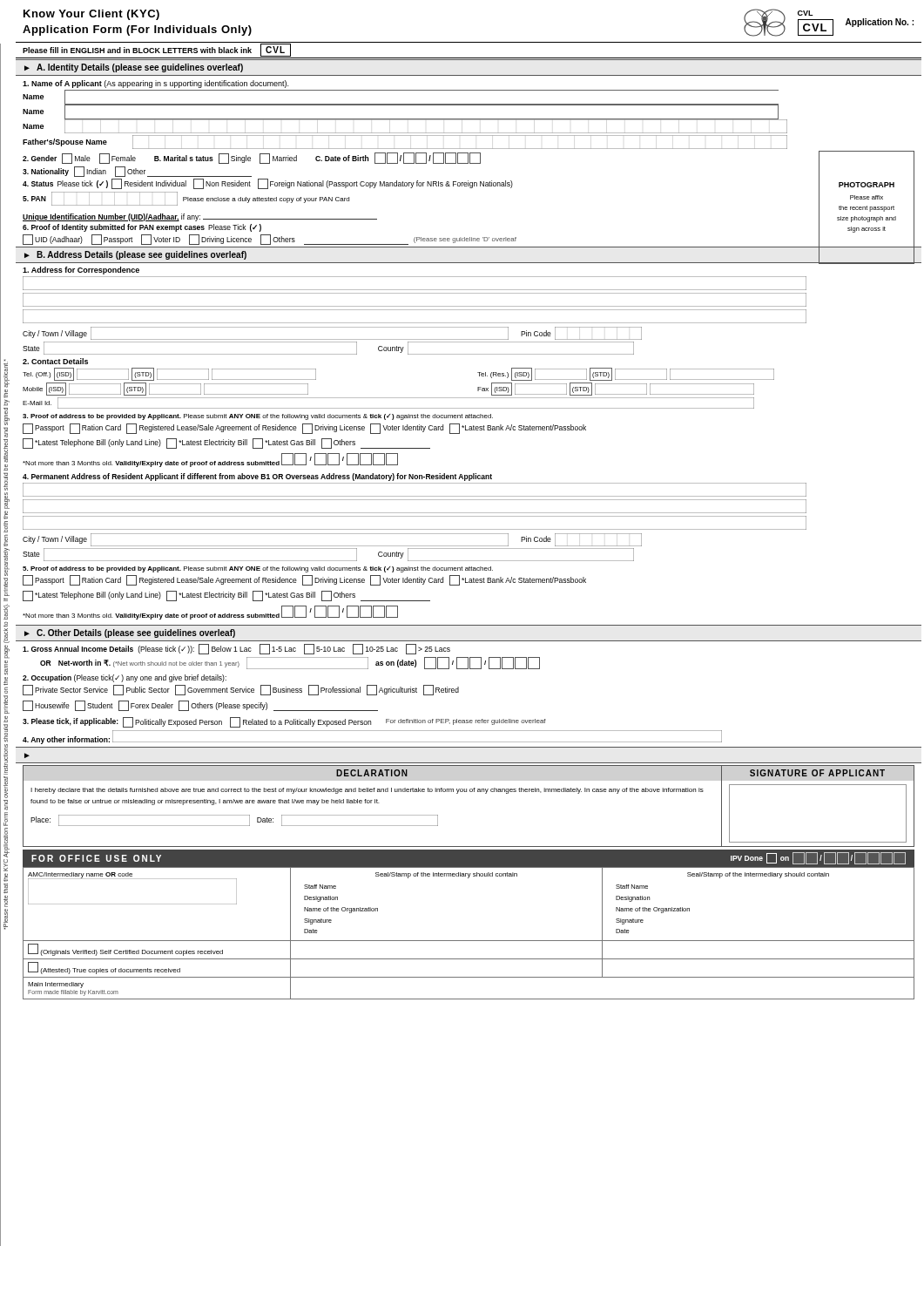Click on the text block that says "Please tick, if applicable: Politically Exposed Person Related"
The width and height of the screenshot is (924, 1307).
[284, 723]
